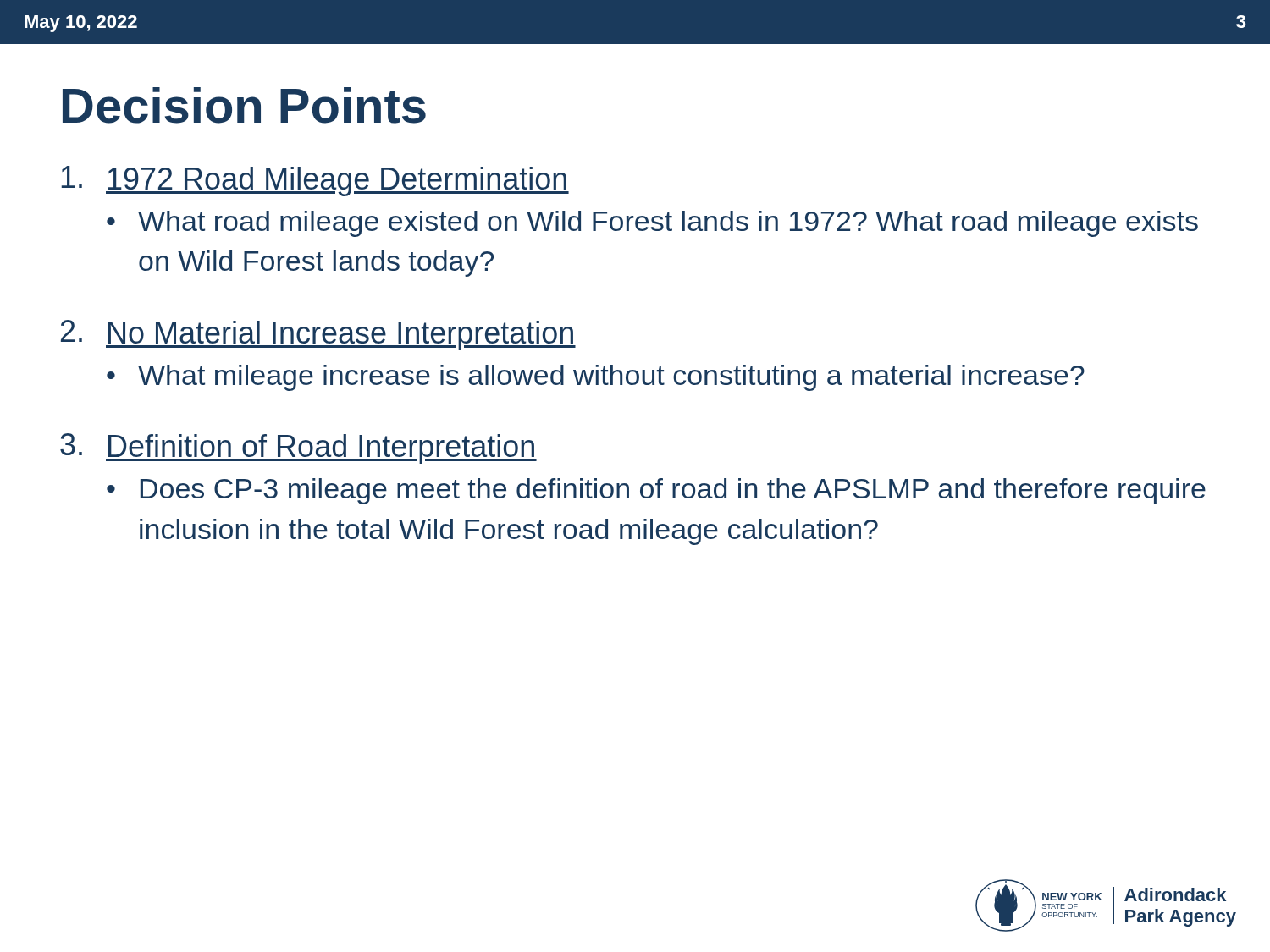Point to the block beginning "• What road mileage existed on Wild Forest"
This screenshot has height=952, width=1270.
(658, 241)
